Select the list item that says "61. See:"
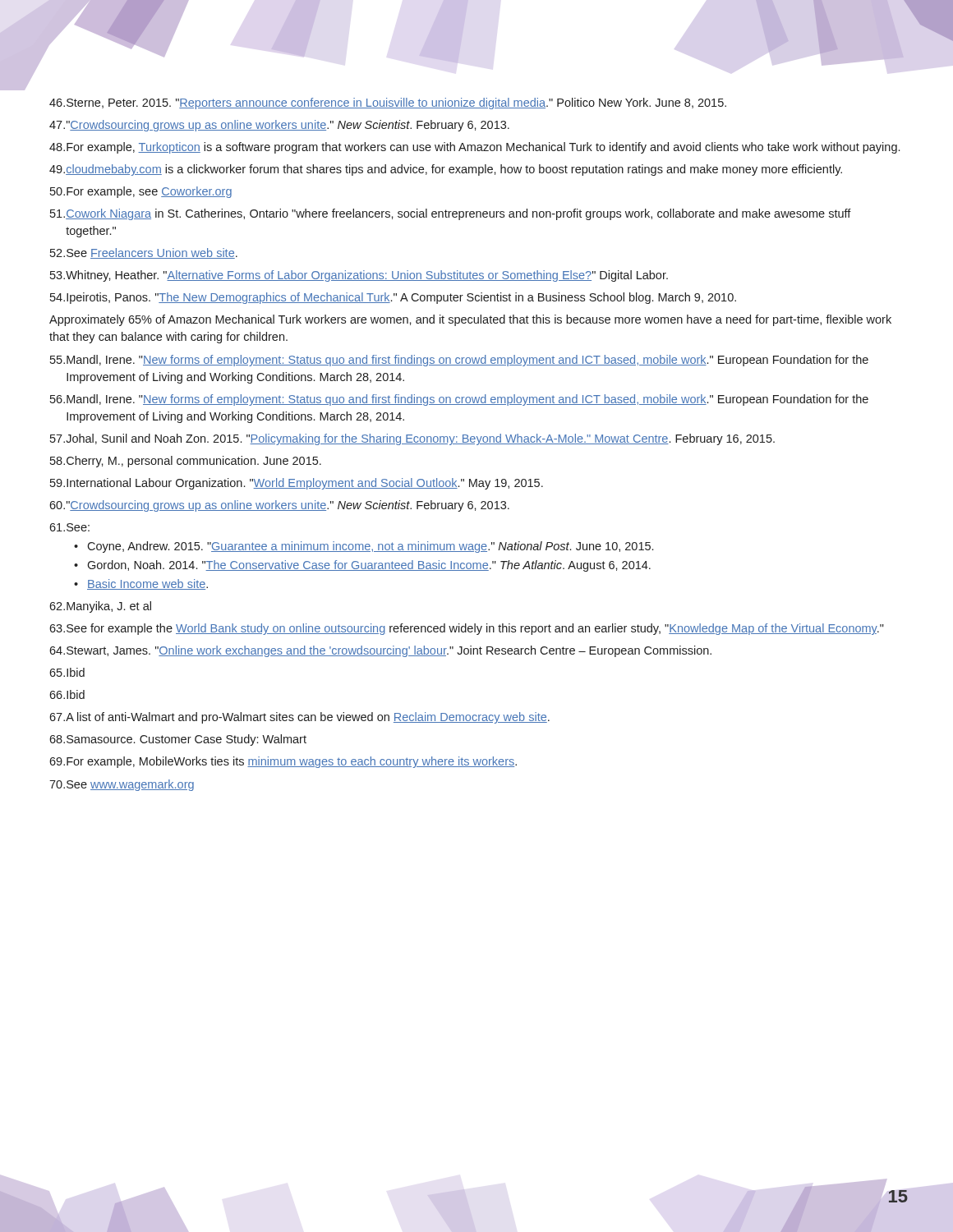The image size is (953, 1232). point(70,528)
